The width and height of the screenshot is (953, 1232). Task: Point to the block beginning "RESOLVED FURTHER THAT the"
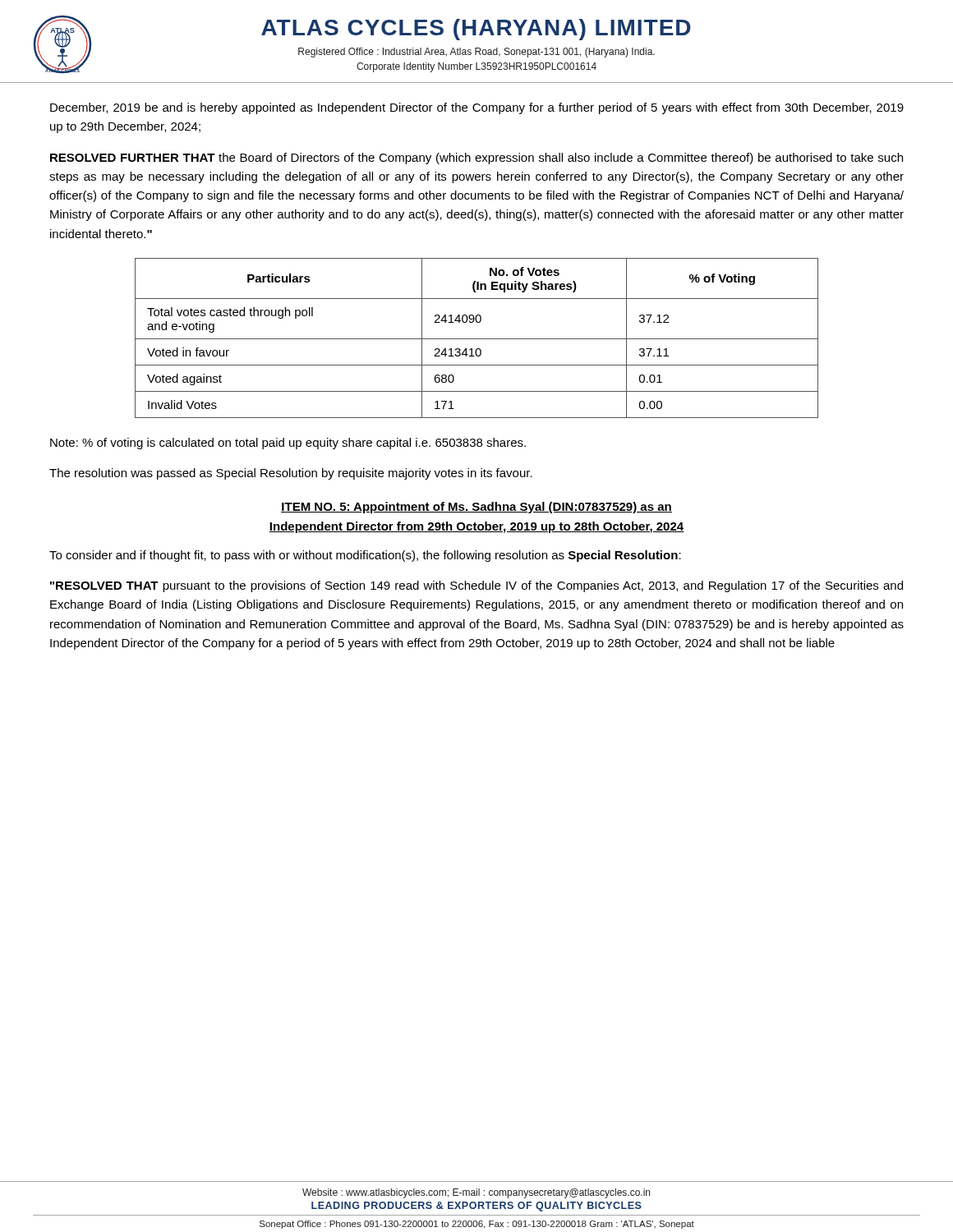click(476, 195)
